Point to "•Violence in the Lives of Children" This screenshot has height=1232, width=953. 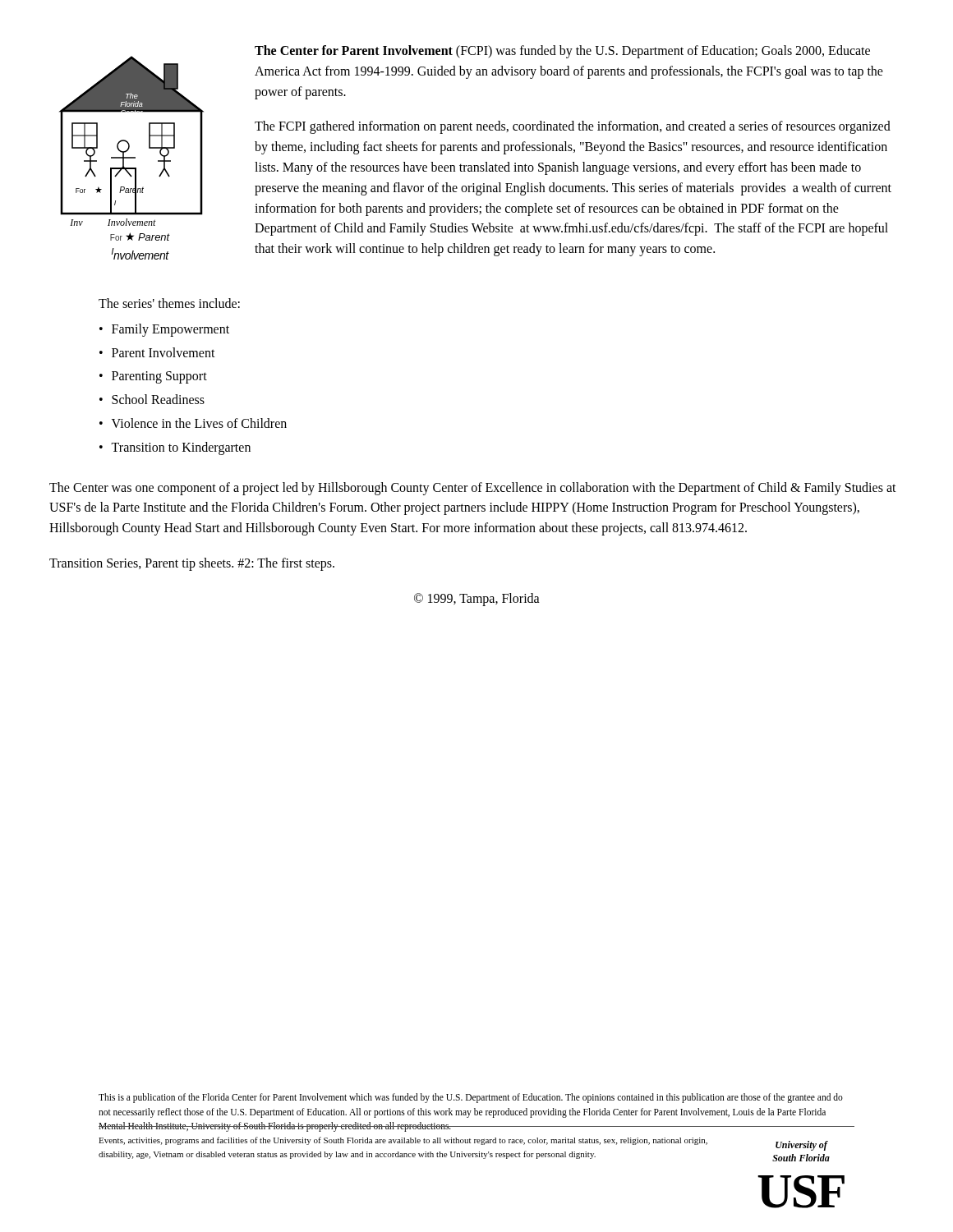tap(193, 424)
